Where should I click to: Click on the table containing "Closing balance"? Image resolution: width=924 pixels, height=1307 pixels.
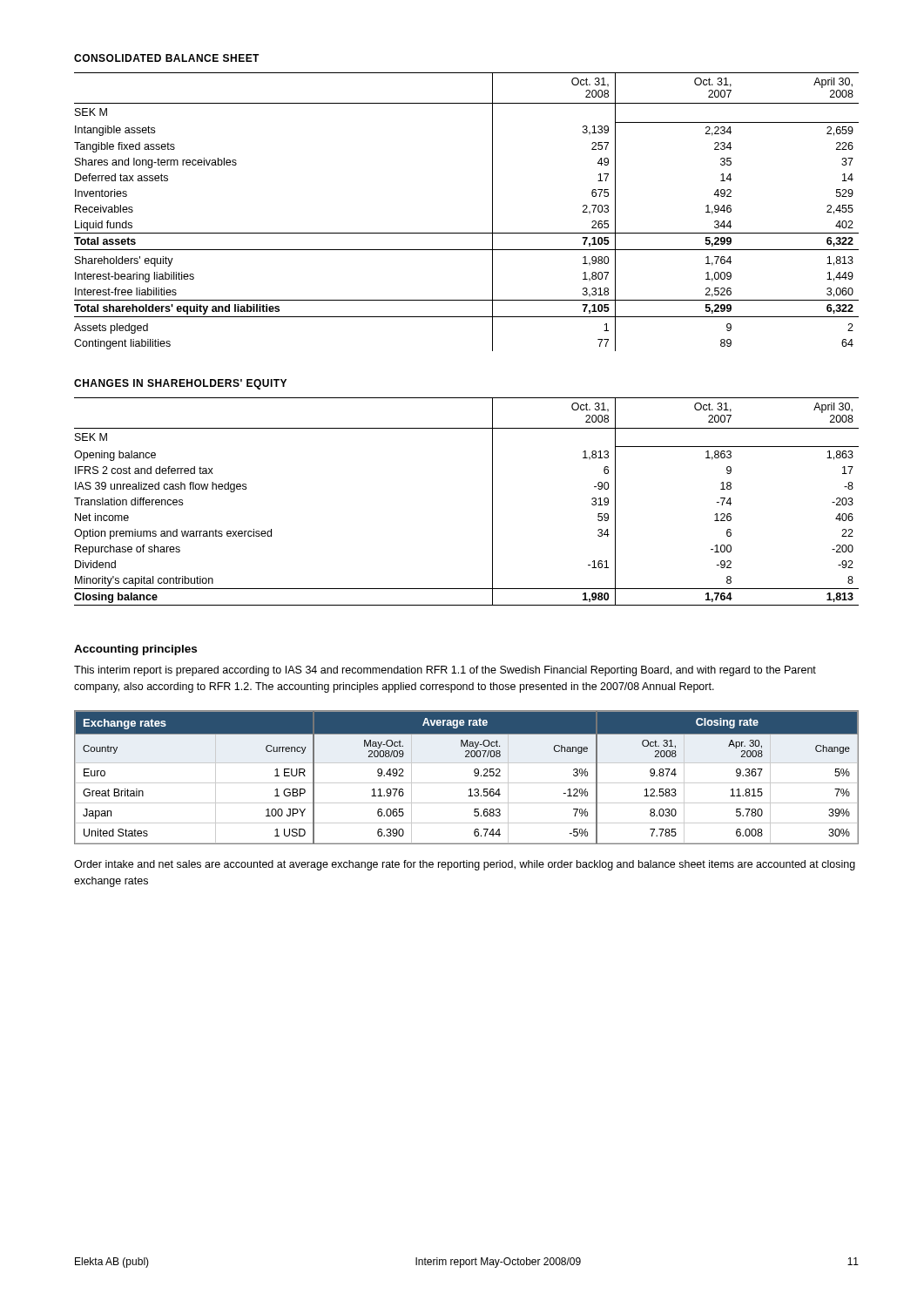pos(466,501)
